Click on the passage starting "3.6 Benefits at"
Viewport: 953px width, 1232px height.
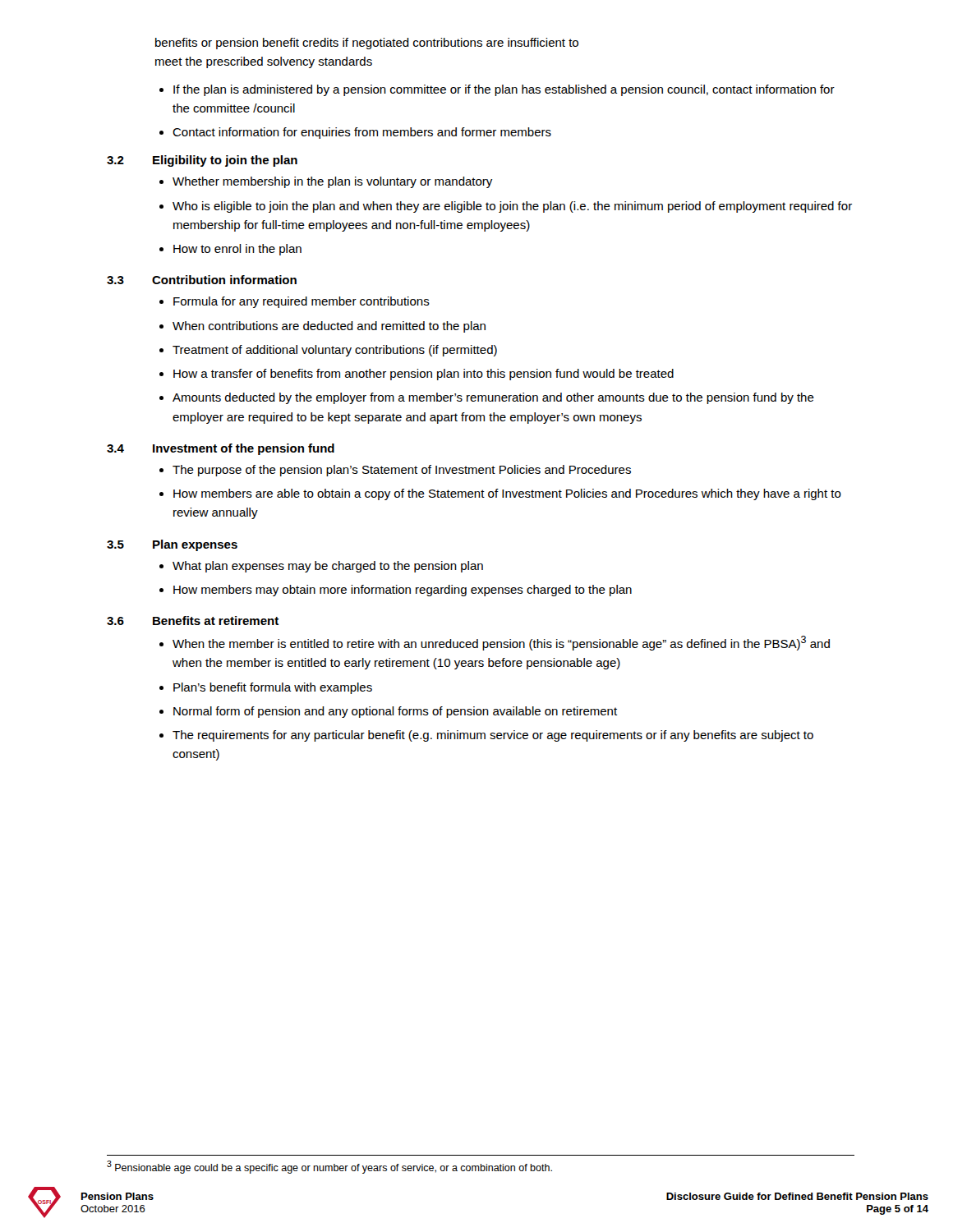click(x=193, y=620)
